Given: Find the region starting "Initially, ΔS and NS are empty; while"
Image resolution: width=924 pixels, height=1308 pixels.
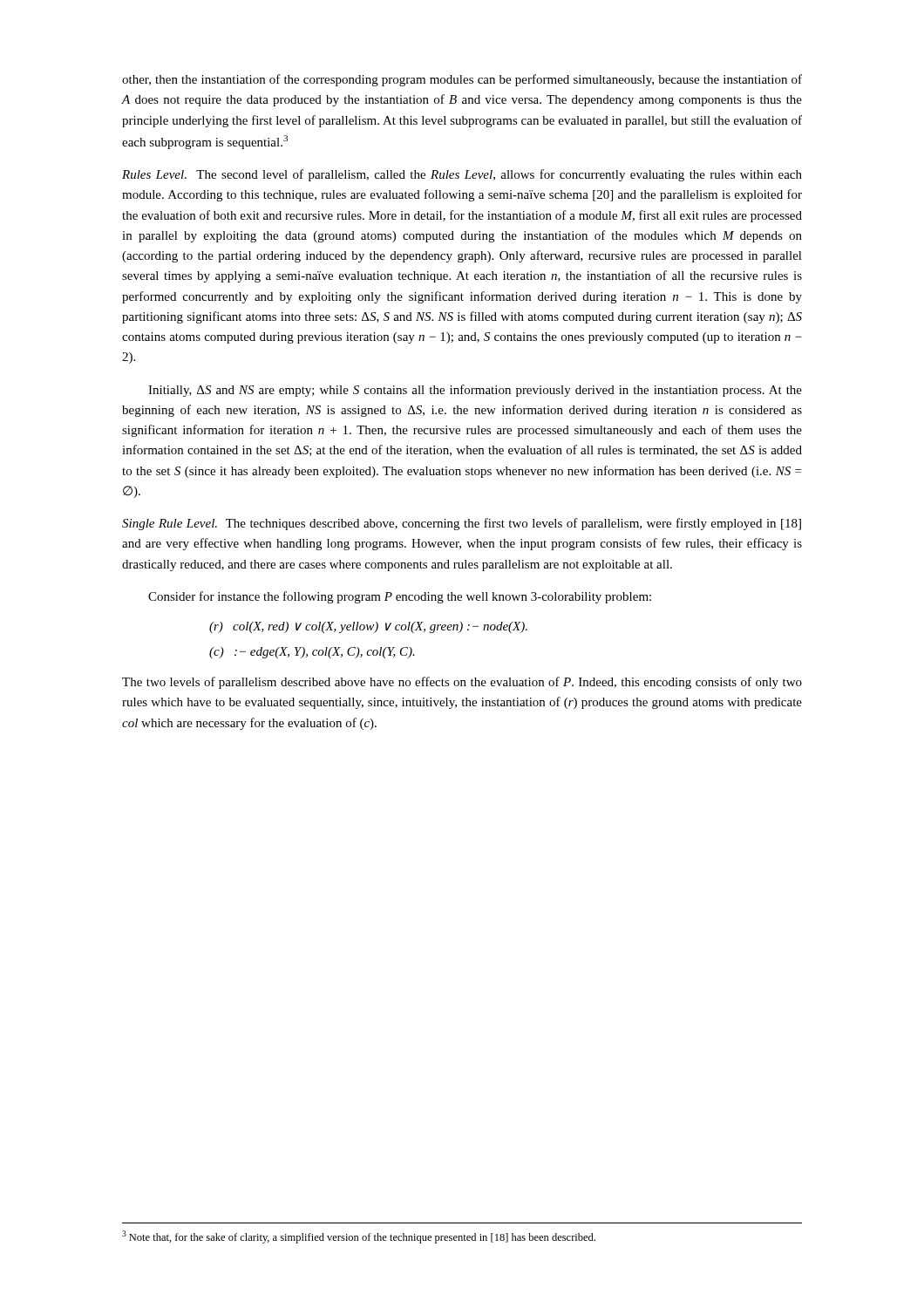Looking at the screenshot, I should [x=462, y=441].
